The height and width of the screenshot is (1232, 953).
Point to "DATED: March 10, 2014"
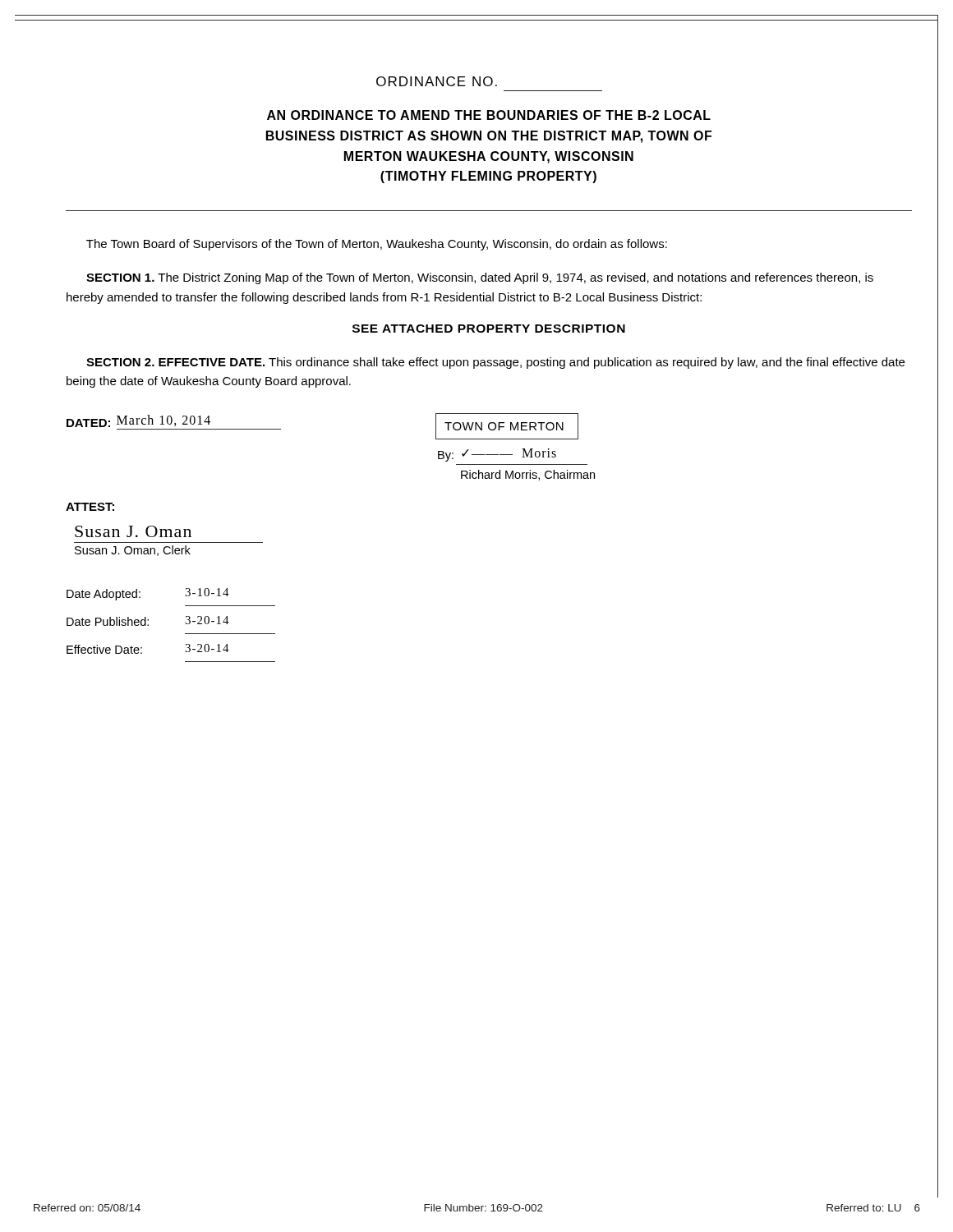173,422
